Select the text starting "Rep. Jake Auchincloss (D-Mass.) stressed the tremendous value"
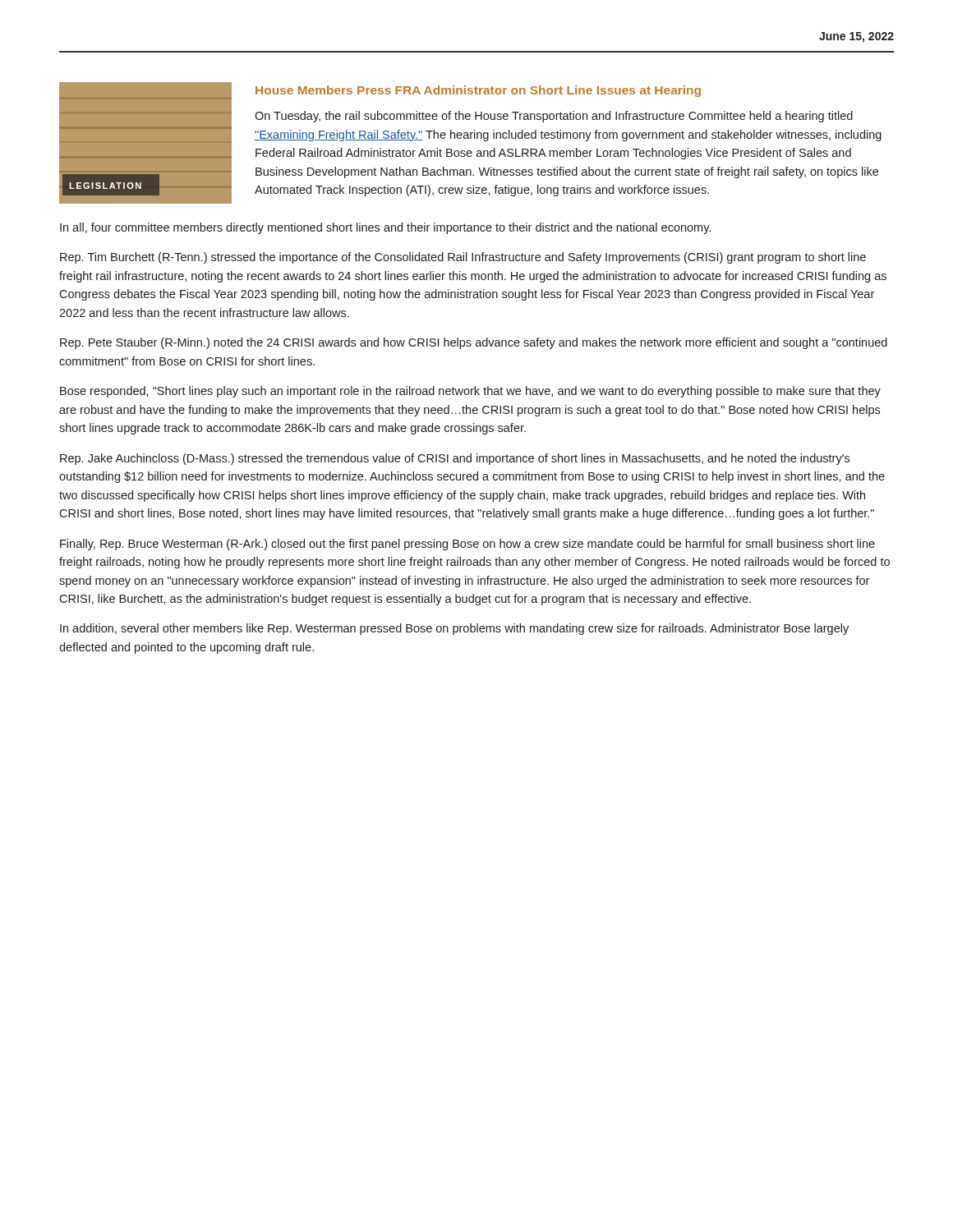Viewport: 953px width, 1232px height. click(472, 486)
